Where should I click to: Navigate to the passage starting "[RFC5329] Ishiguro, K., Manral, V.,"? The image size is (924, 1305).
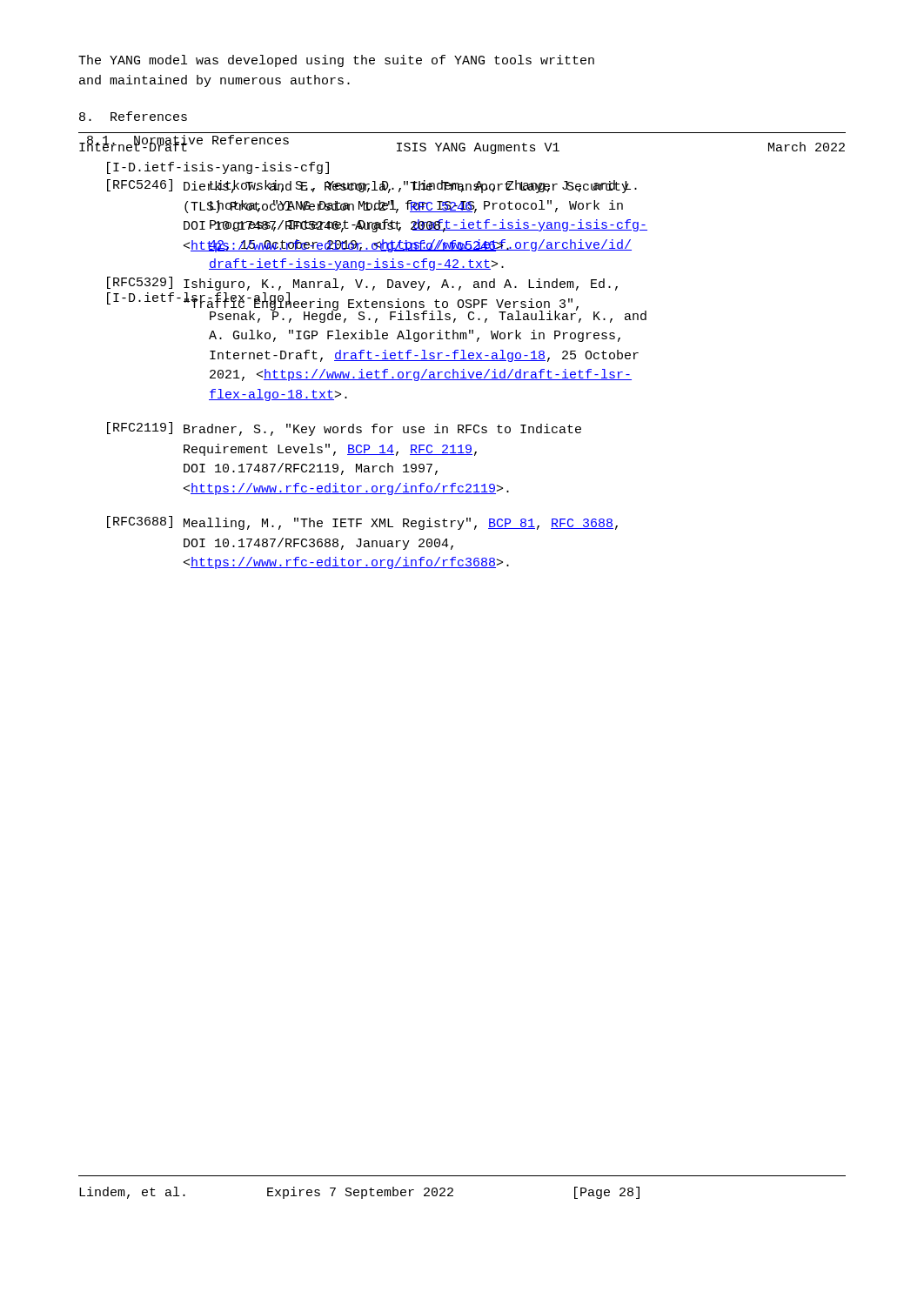pyautogui.click(x=350, y=295)
